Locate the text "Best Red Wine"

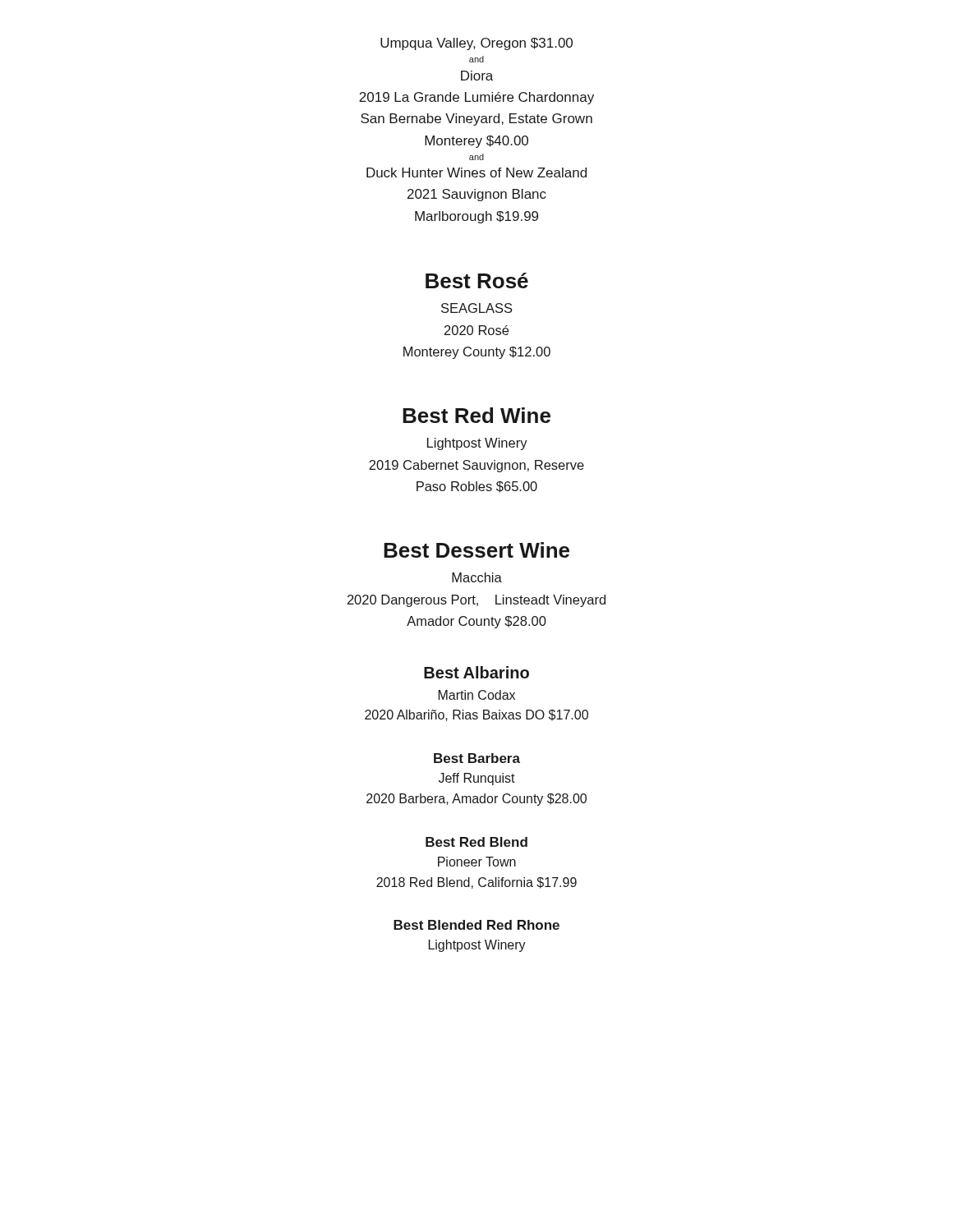(x=476, y=416)
